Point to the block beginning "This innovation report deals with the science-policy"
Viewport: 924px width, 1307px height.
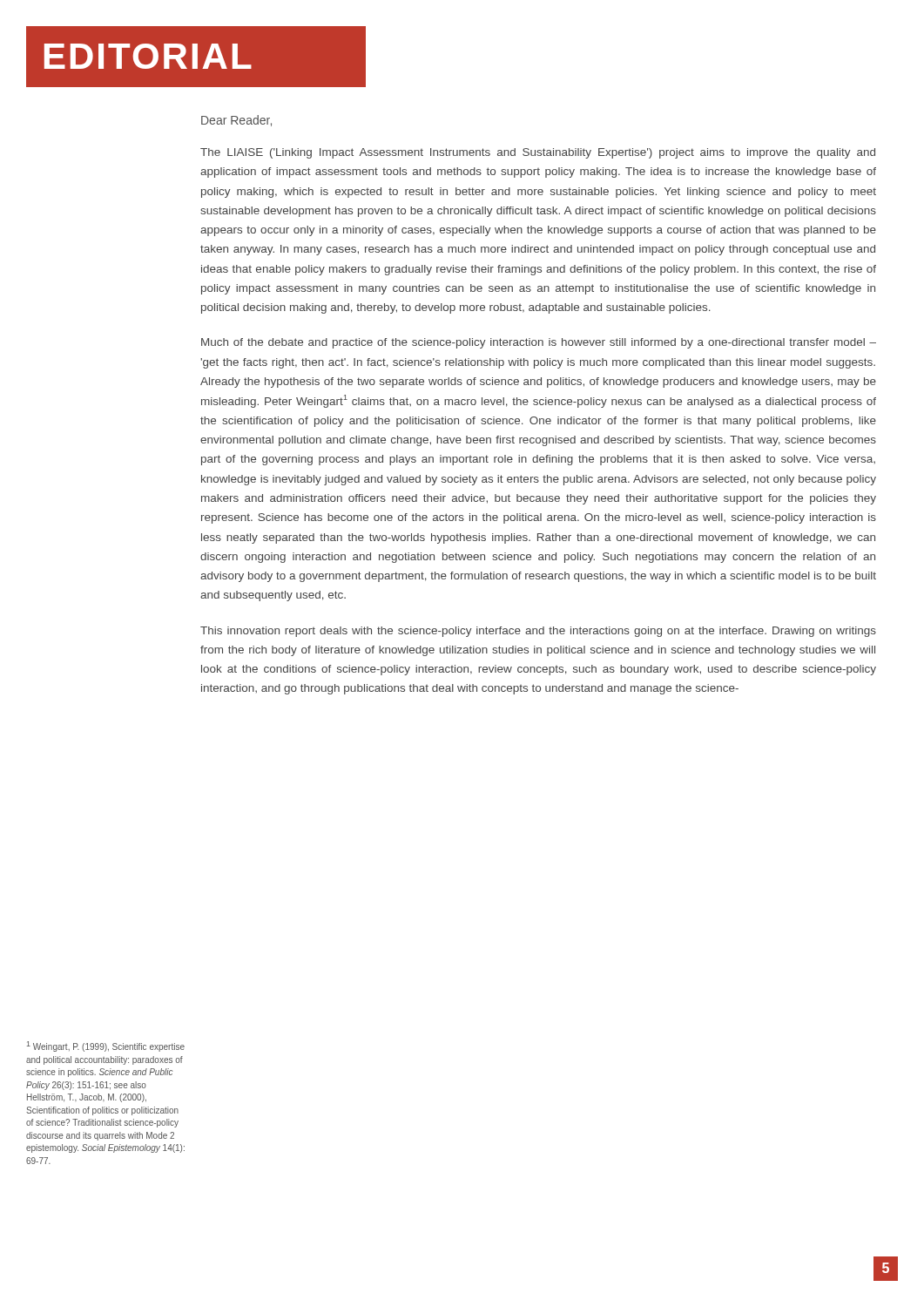[x=538, y=659]
